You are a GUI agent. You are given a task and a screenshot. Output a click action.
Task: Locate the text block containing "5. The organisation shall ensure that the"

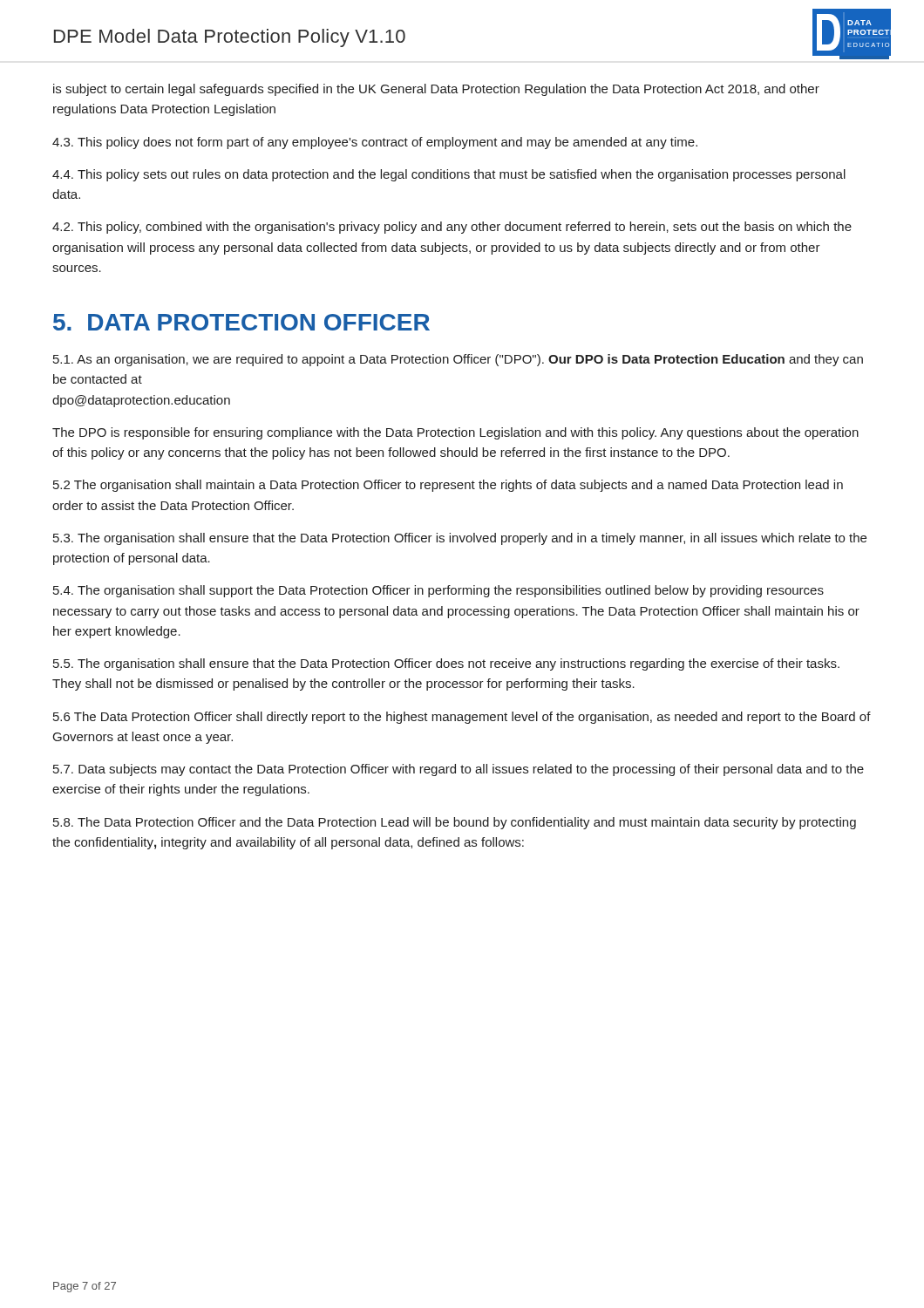446,673
